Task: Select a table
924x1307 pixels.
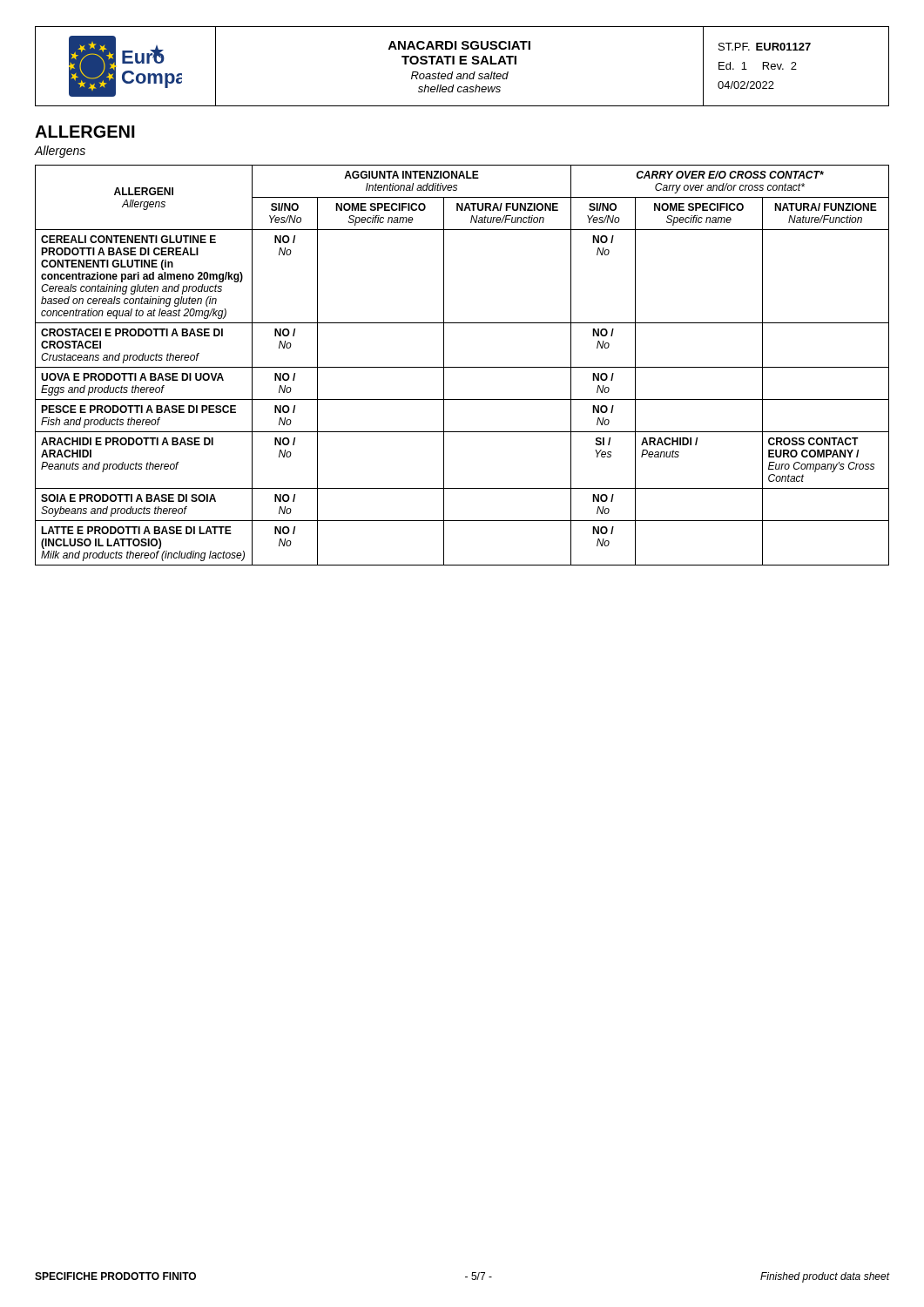Action: tap(462, 365)
